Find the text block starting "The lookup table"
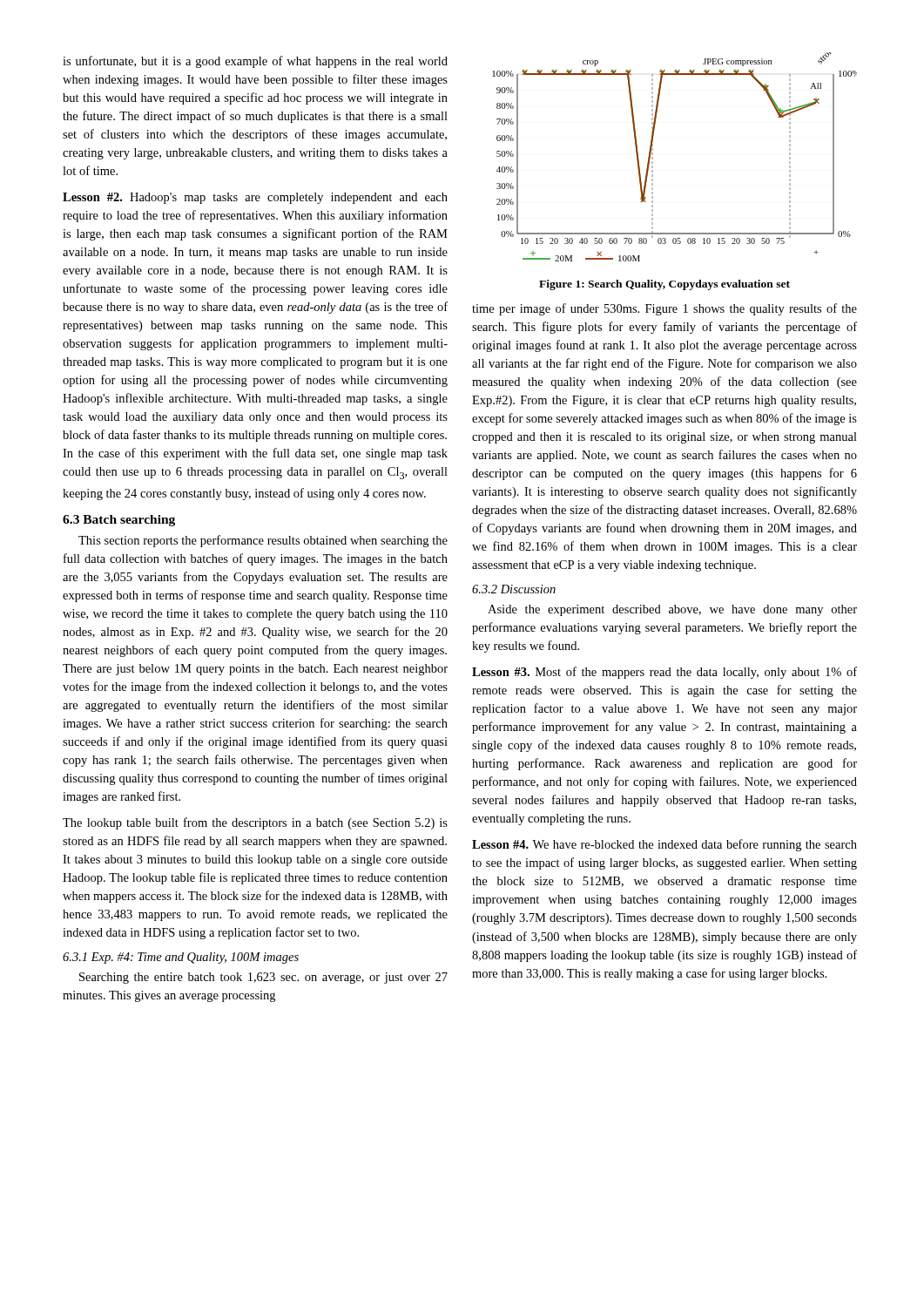Screen dimensions: 1307x924 [255, 878]
